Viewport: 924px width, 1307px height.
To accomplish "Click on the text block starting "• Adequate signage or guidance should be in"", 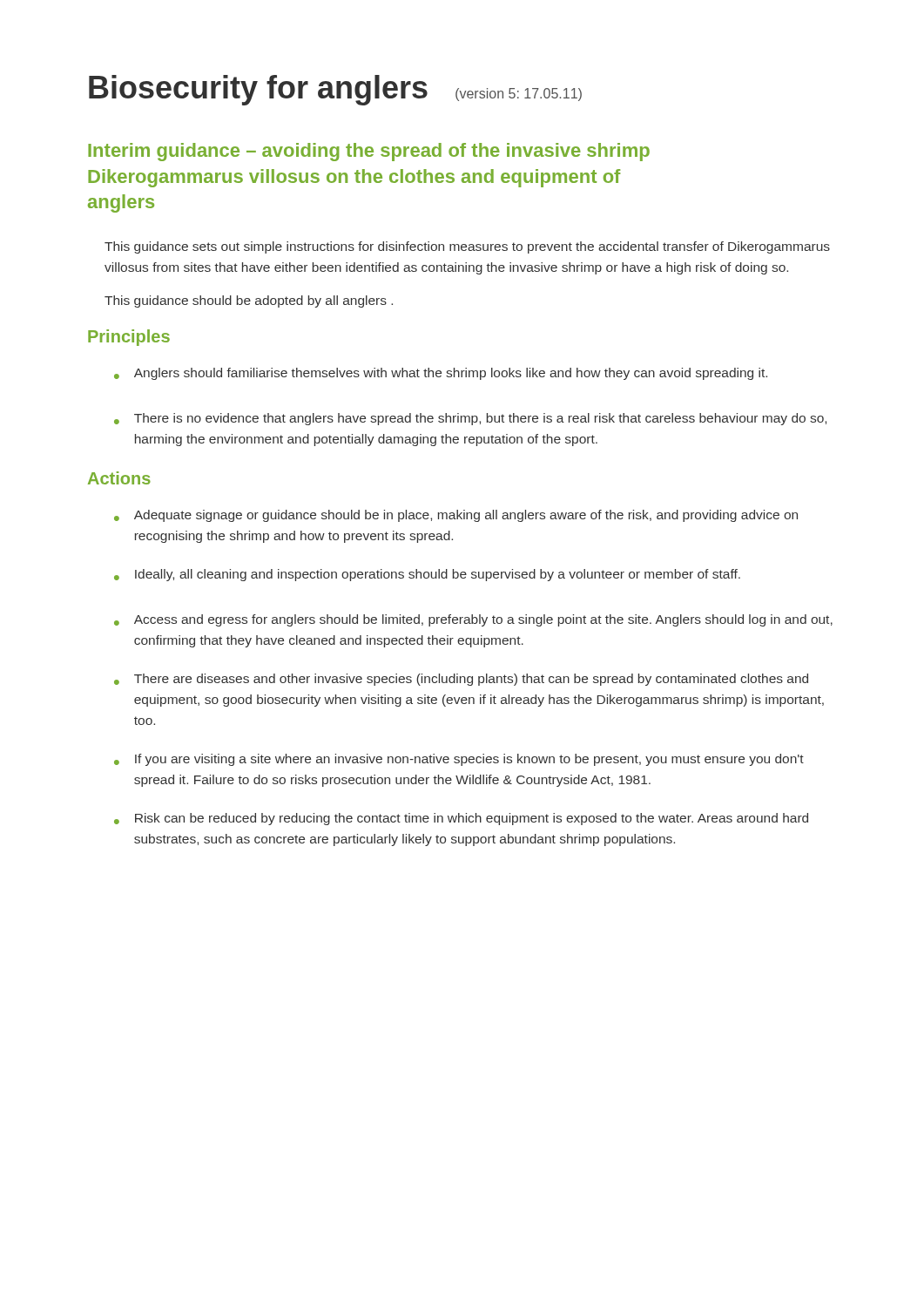I will (x=475, y=525).
